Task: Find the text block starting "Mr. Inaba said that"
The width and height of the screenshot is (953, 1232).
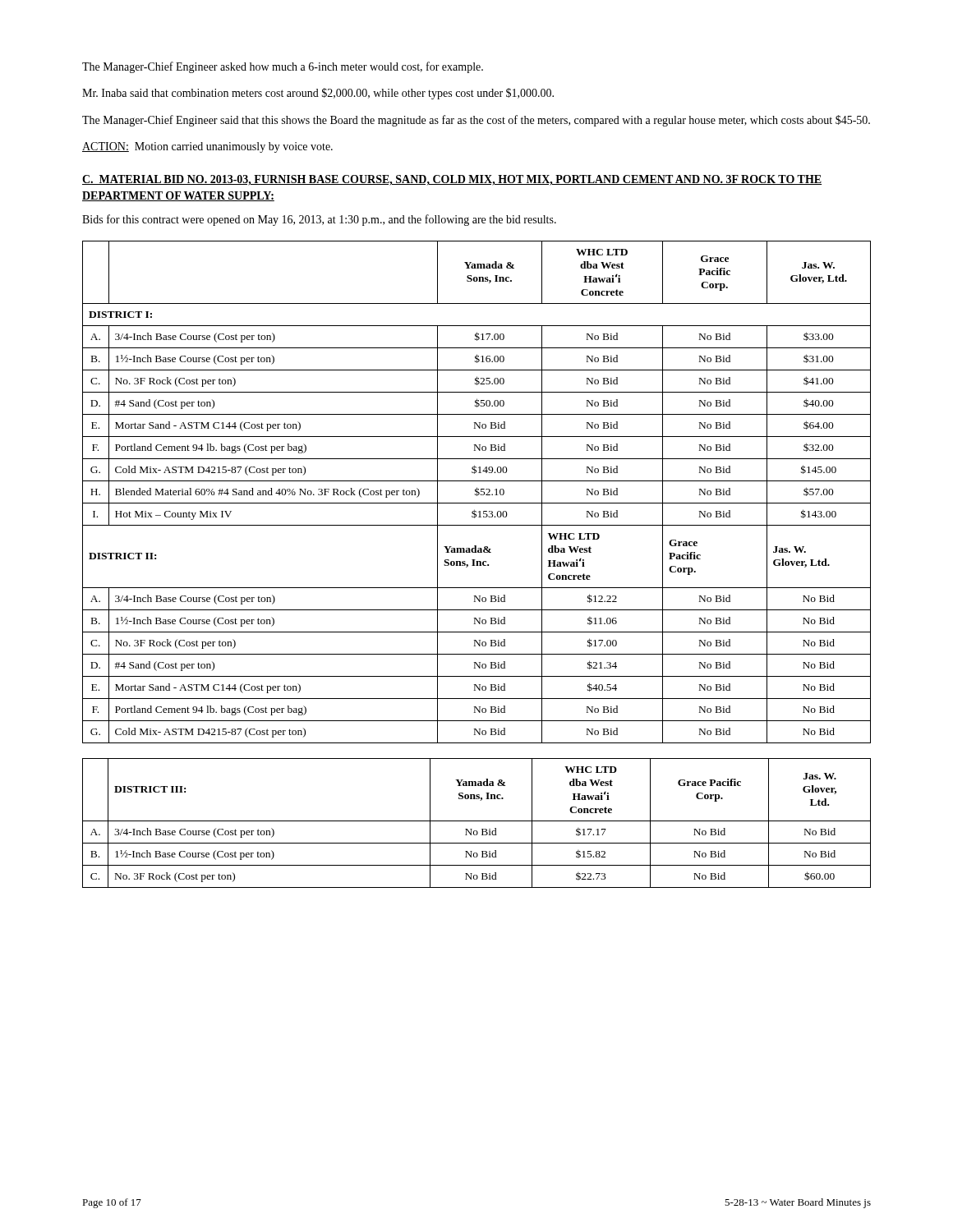Action: click(x=476, y=94)
